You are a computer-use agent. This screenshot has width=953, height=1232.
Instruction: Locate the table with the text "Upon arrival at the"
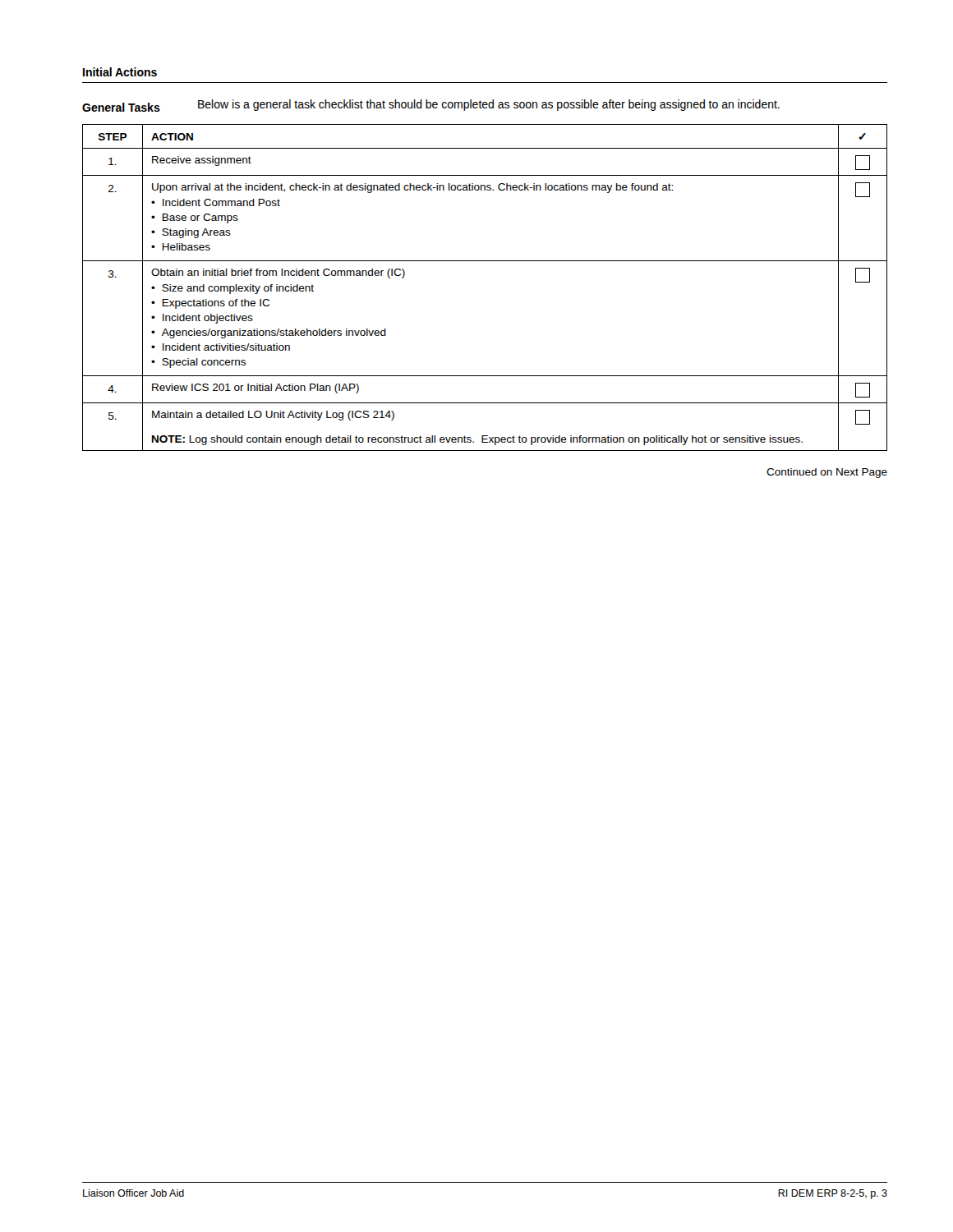click(485, 287)
